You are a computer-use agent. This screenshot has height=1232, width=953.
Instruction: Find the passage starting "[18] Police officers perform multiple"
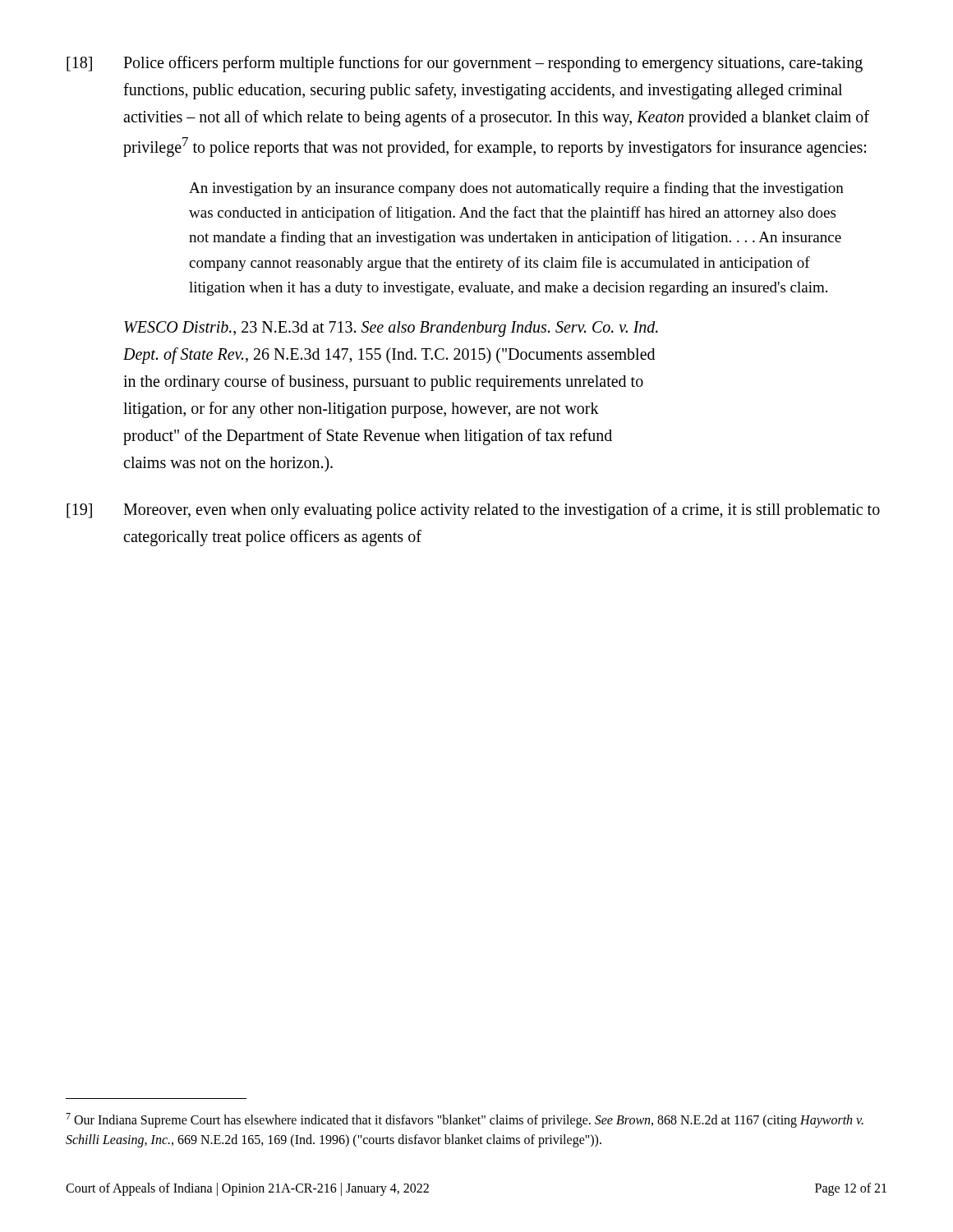point(476,112)
